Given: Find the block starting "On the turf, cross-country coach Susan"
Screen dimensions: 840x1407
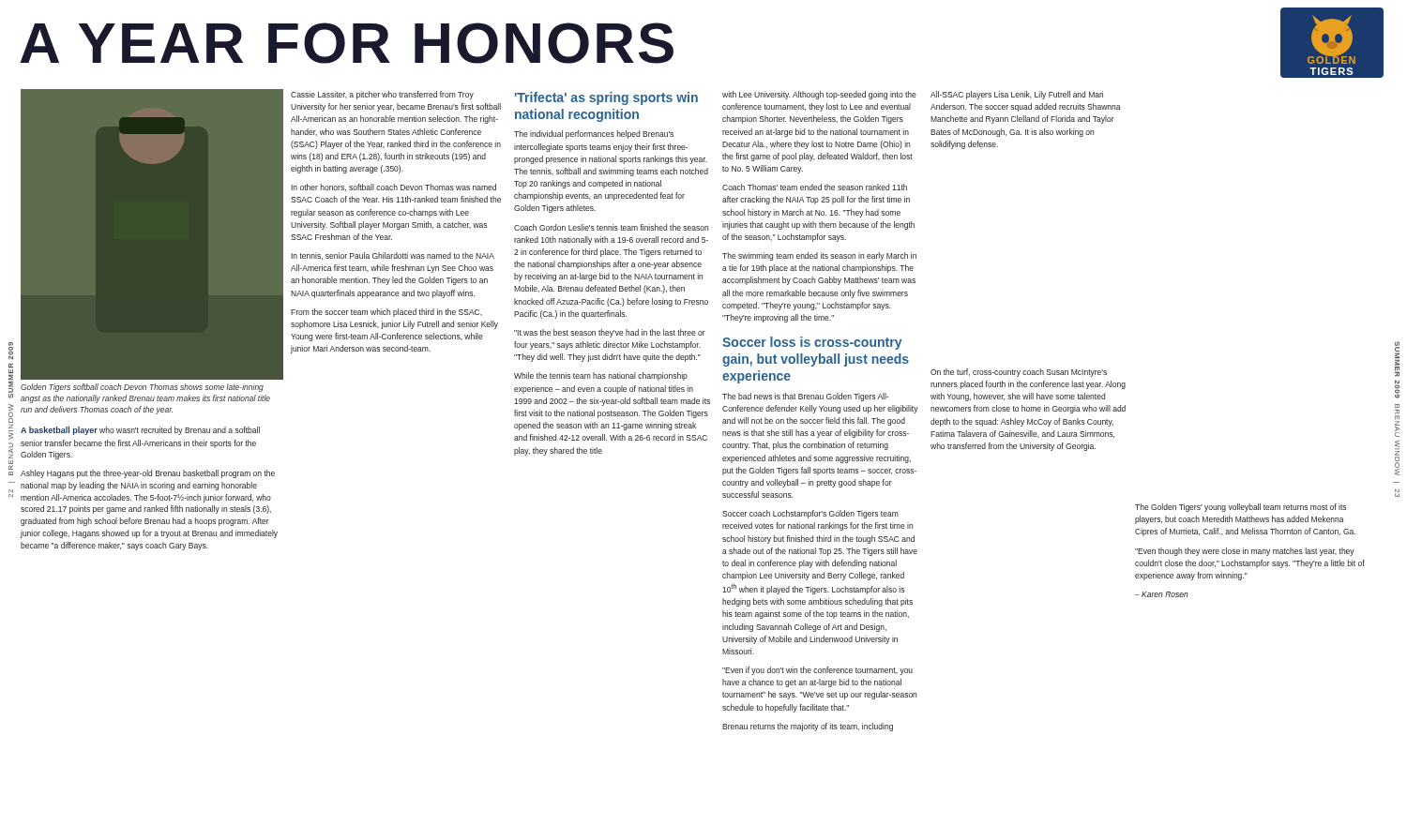Looking at the screenshot, I should (1028, 409).
